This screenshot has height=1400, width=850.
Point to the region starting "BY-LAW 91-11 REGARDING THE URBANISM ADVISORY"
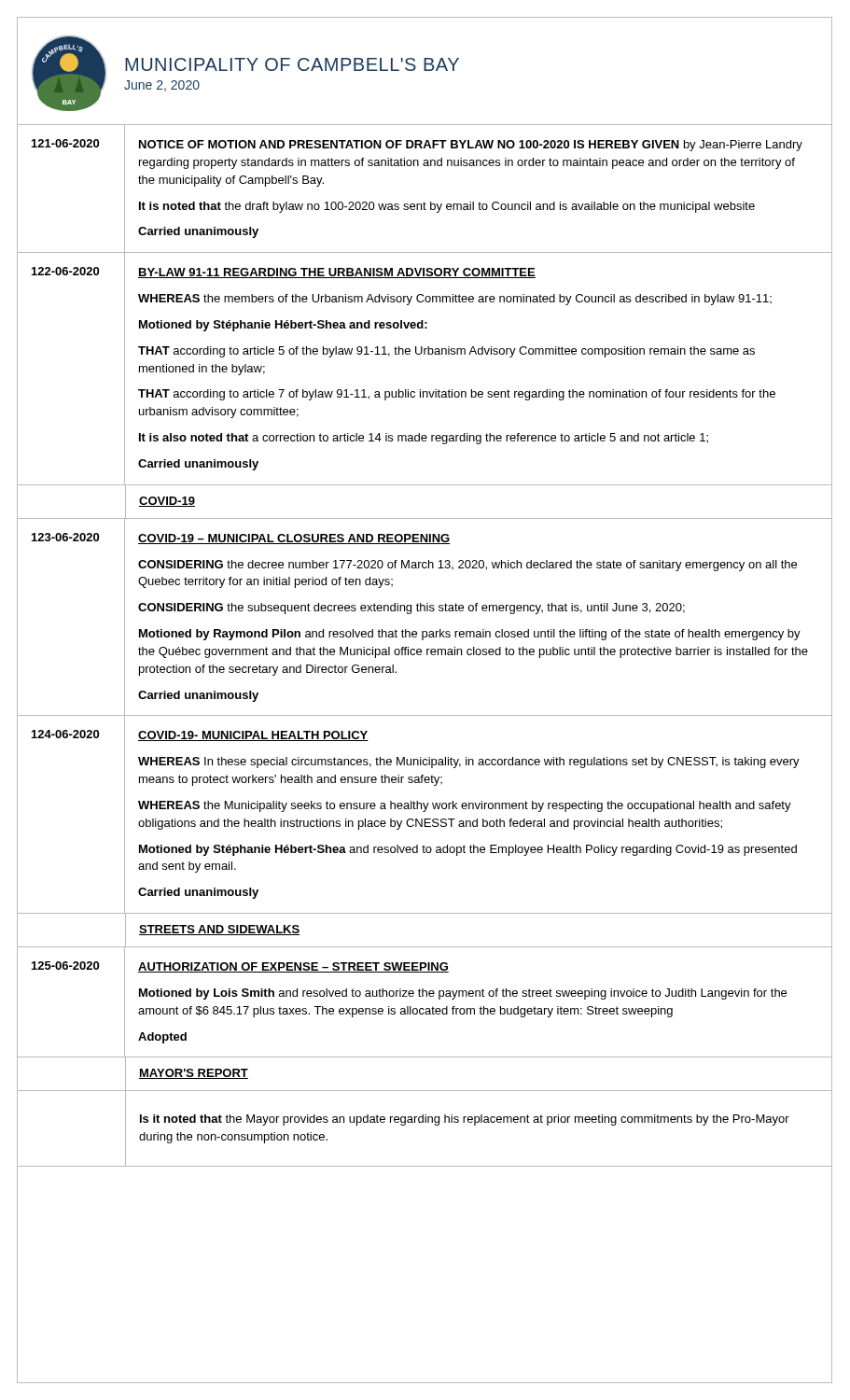(x=337, y=273)
